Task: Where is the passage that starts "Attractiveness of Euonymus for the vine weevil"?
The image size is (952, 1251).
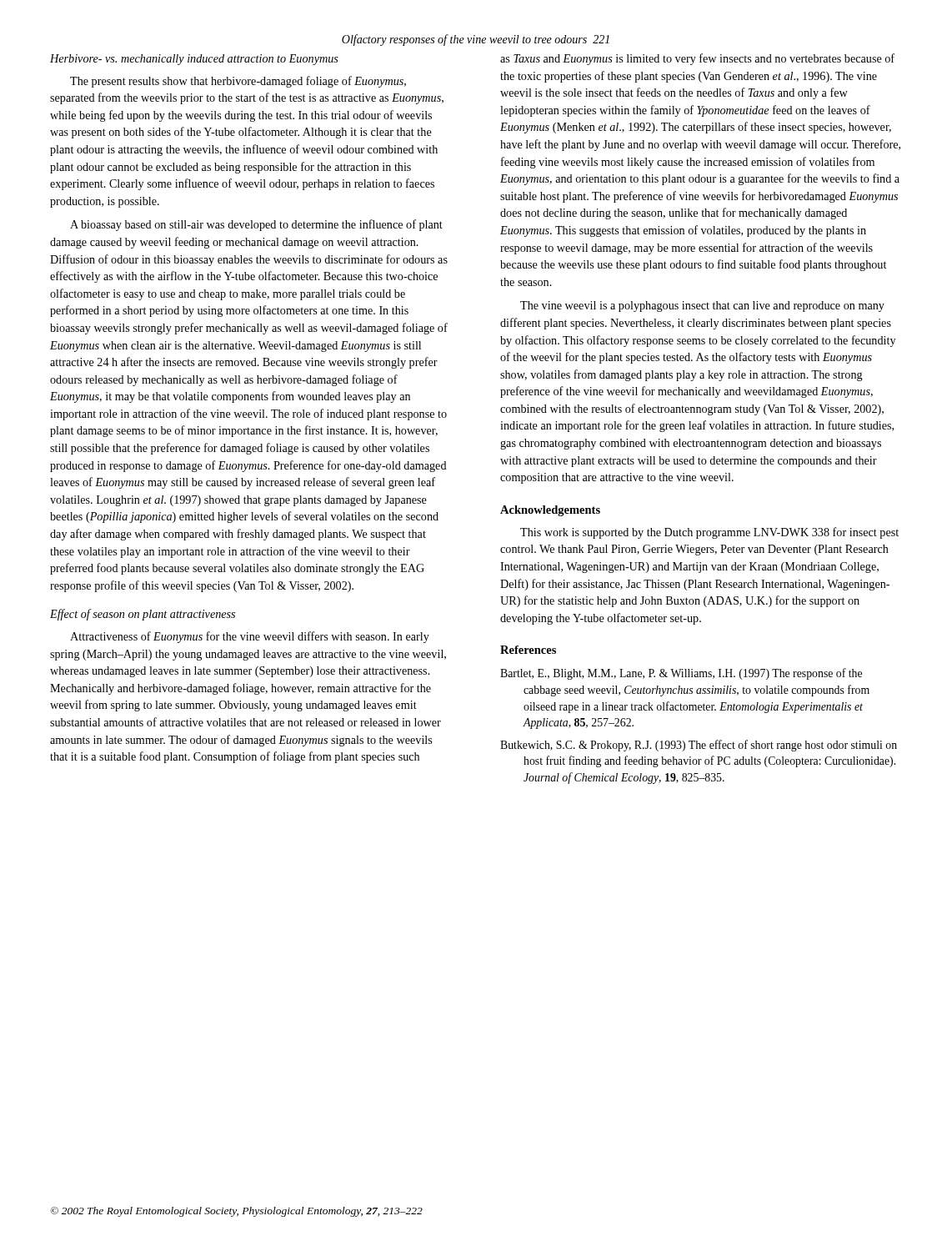Action: (x=250, y=697)
